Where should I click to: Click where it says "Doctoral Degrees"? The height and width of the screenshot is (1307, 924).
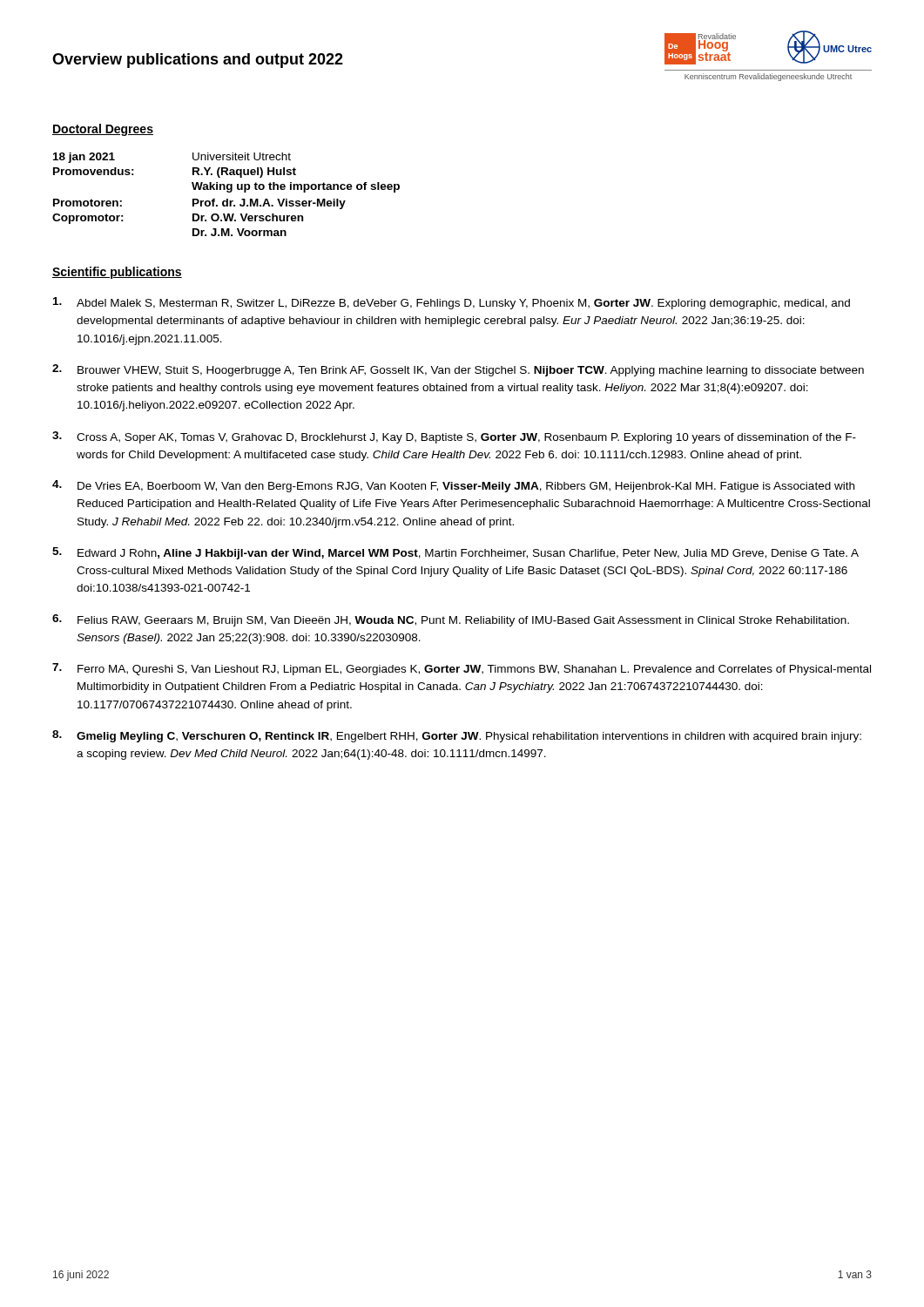(x=103, y=129)
